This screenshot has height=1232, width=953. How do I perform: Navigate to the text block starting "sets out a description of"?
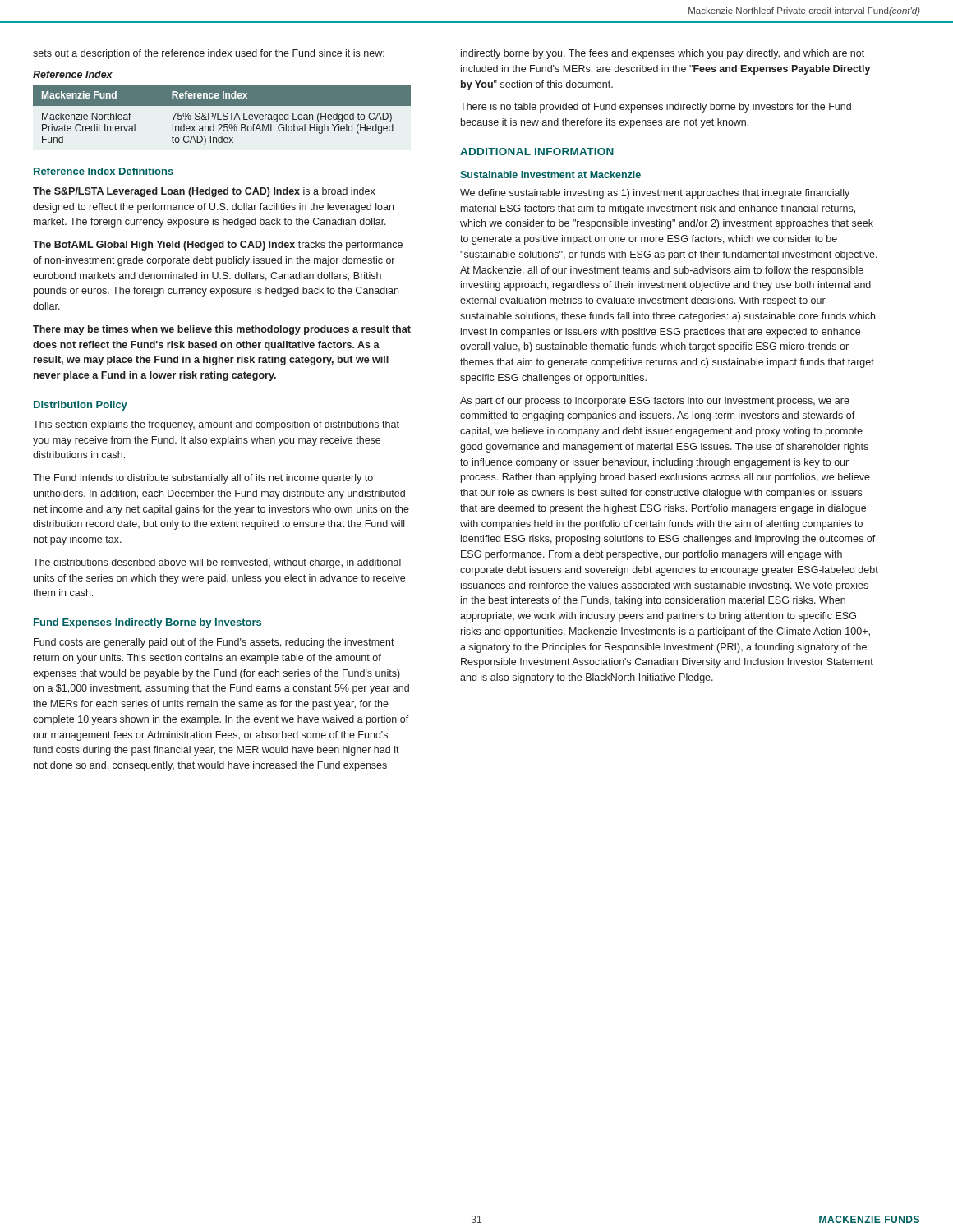pyautogui.click(x=222, y=54)
